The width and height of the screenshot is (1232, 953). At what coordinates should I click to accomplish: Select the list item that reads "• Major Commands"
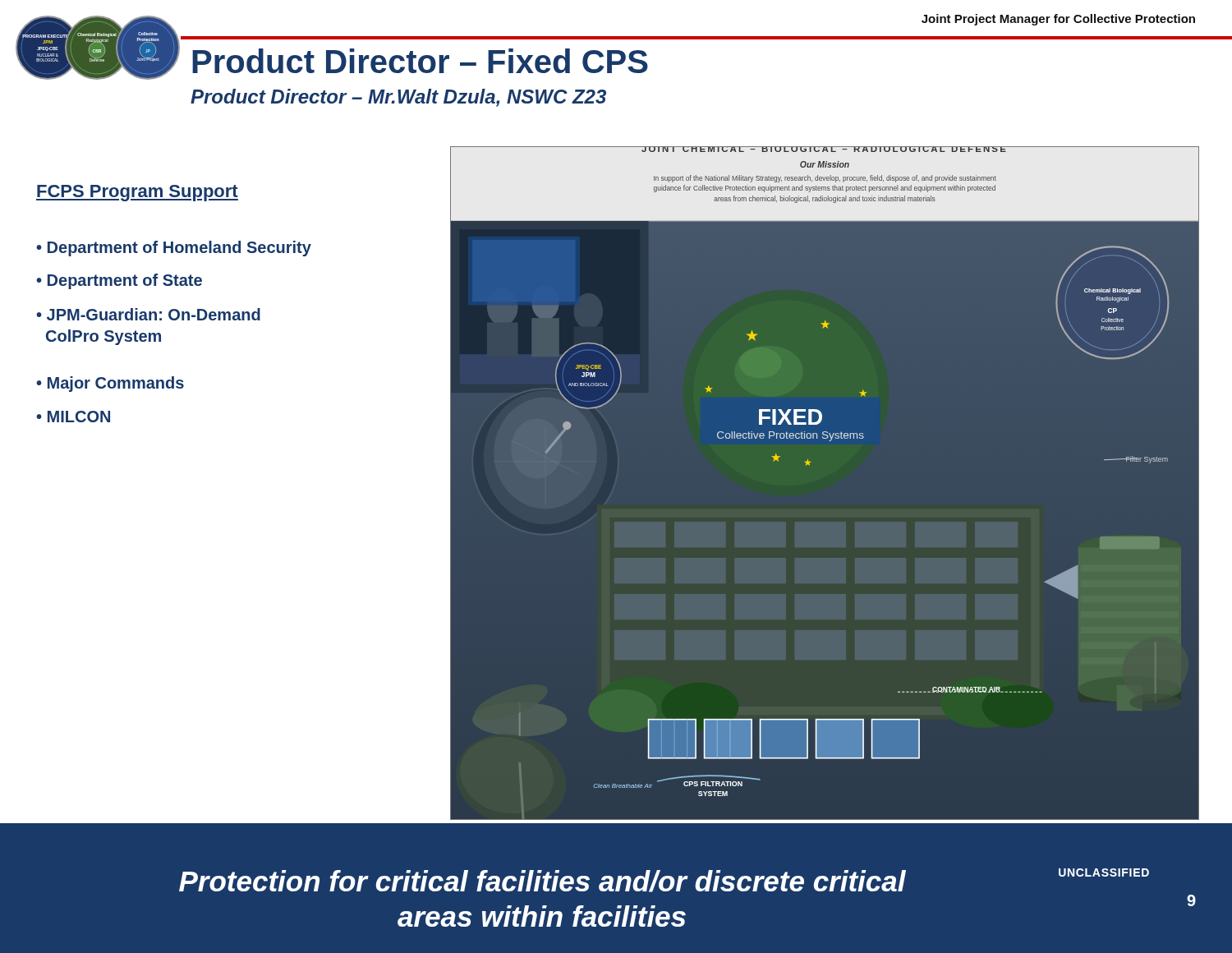click(110, 383)
